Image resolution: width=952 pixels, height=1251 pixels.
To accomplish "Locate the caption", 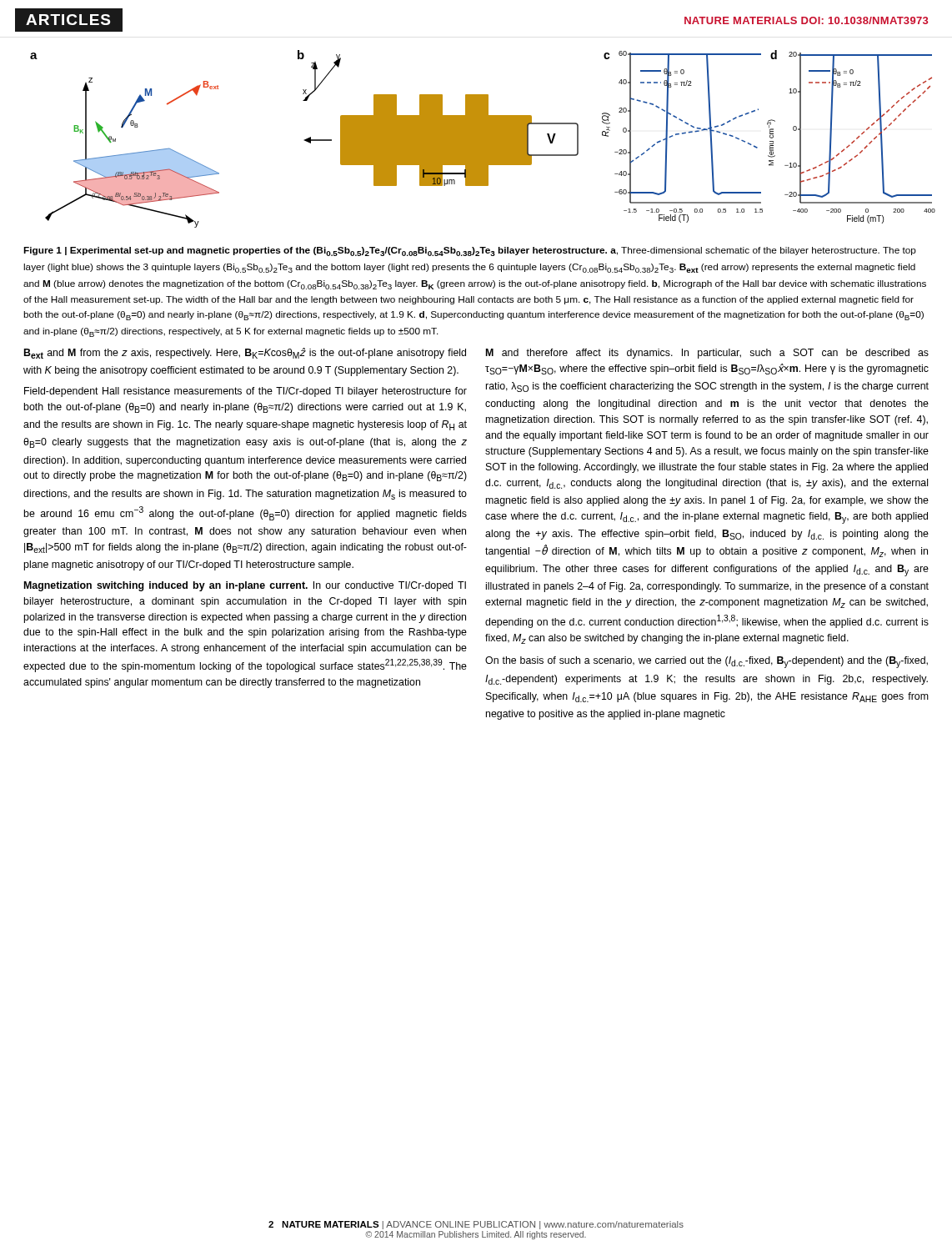I will pyautogui.click(x=475, y=291).
